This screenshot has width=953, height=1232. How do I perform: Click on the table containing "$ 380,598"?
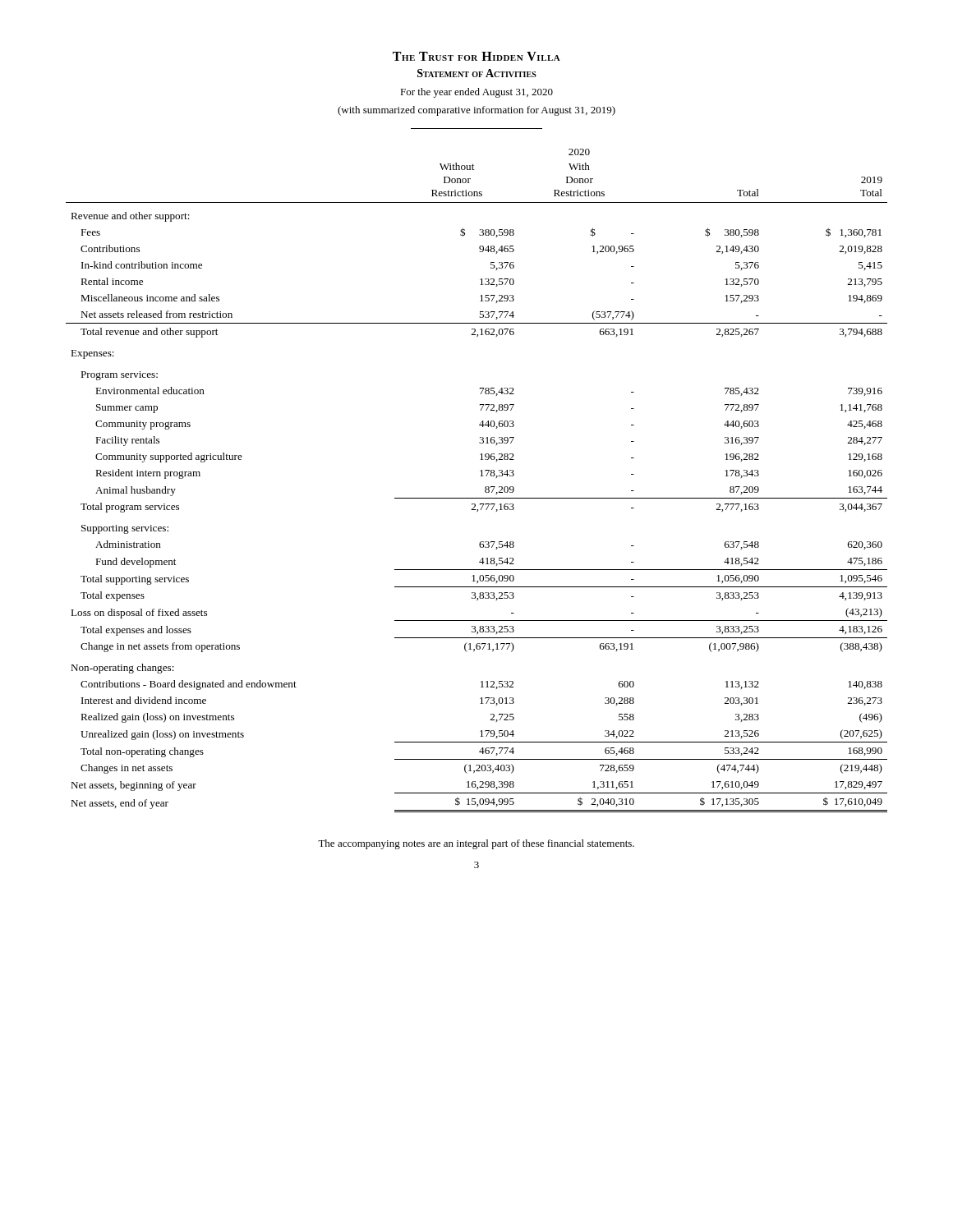click(x=476, y=478)
